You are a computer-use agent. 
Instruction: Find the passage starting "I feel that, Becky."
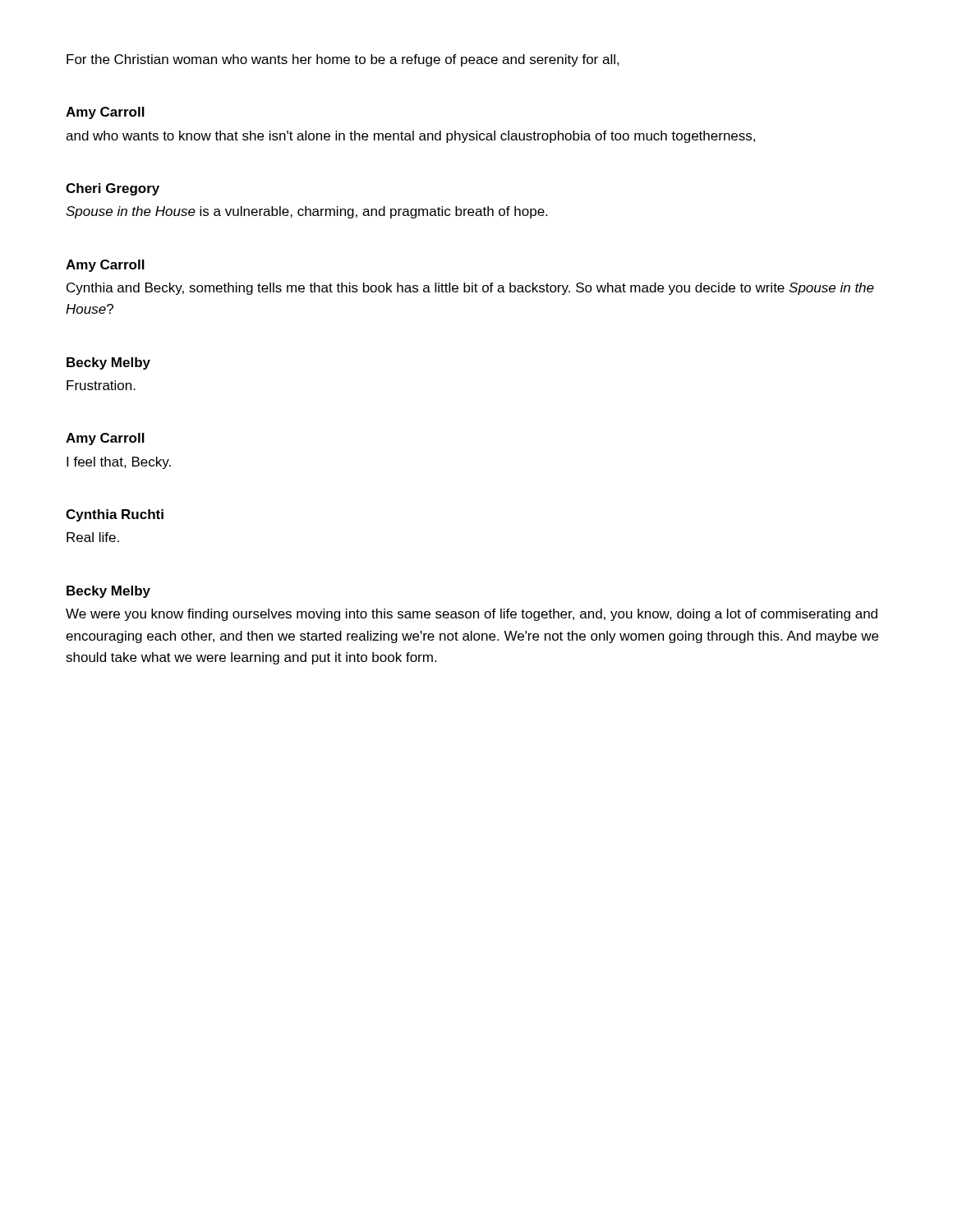click(x=119, y=462)
